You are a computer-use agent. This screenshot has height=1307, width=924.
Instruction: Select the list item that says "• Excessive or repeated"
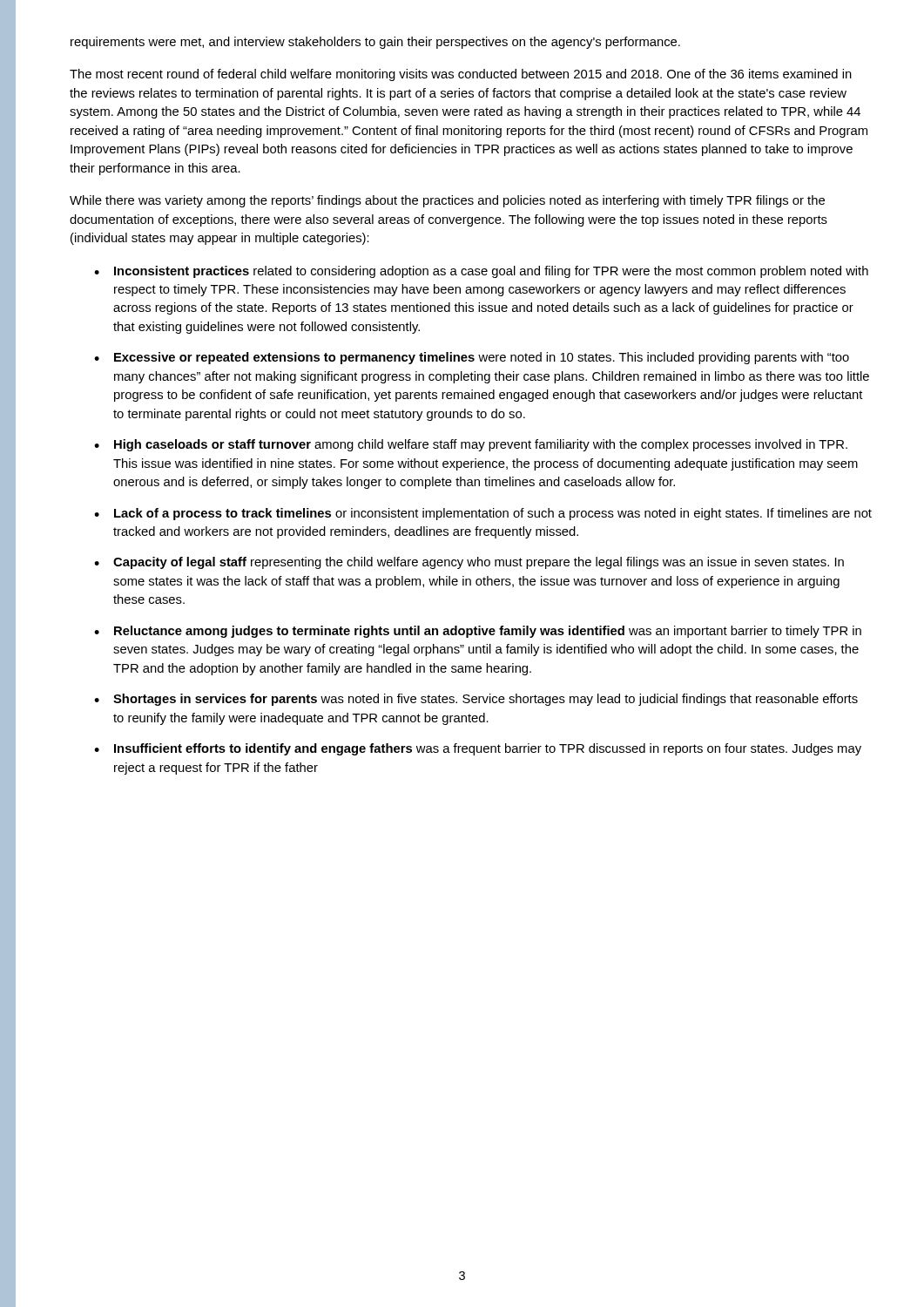coord(483,386)
